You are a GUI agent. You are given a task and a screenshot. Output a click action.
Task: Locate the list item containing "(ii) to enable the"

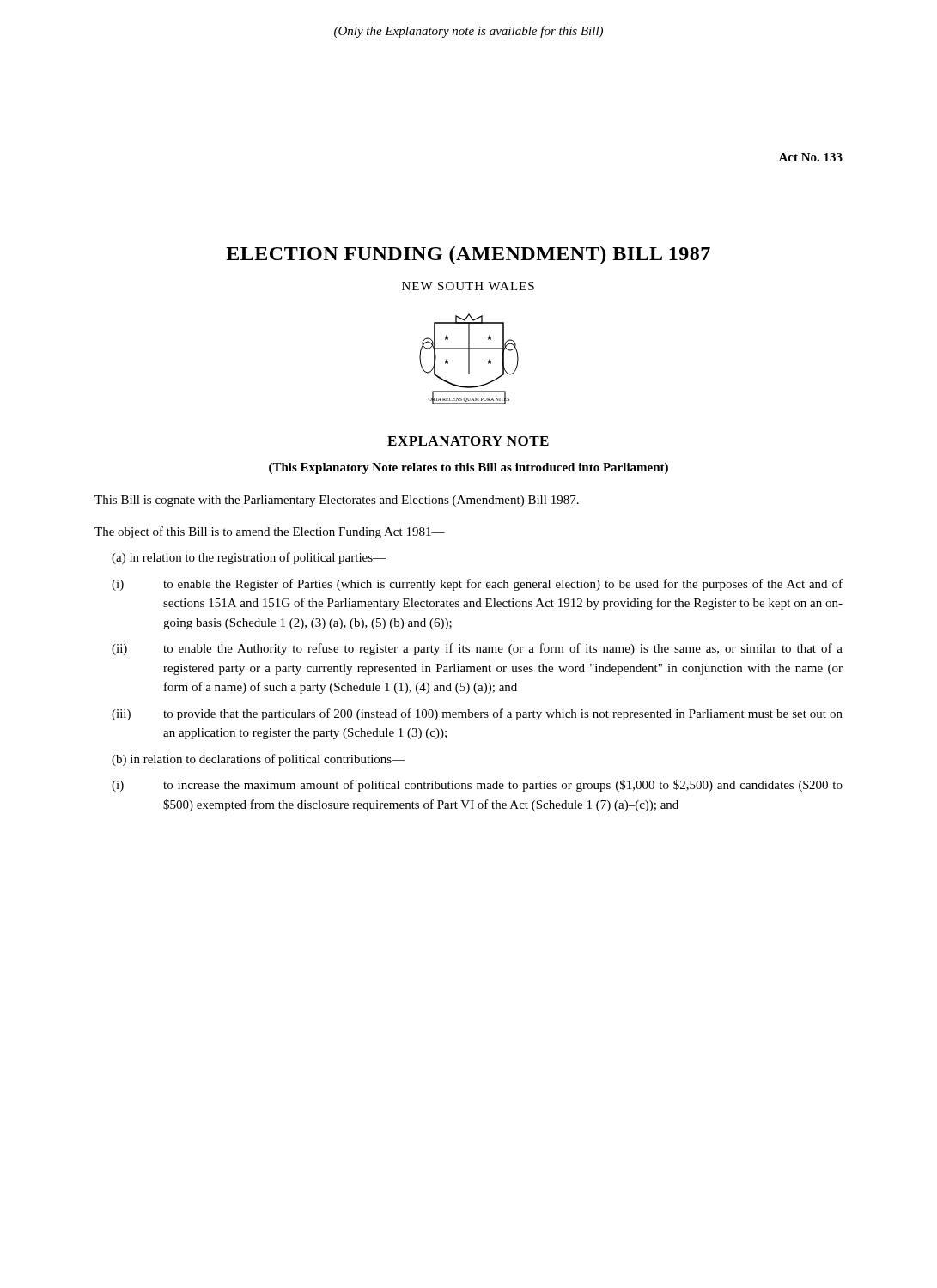pos(477,666)
